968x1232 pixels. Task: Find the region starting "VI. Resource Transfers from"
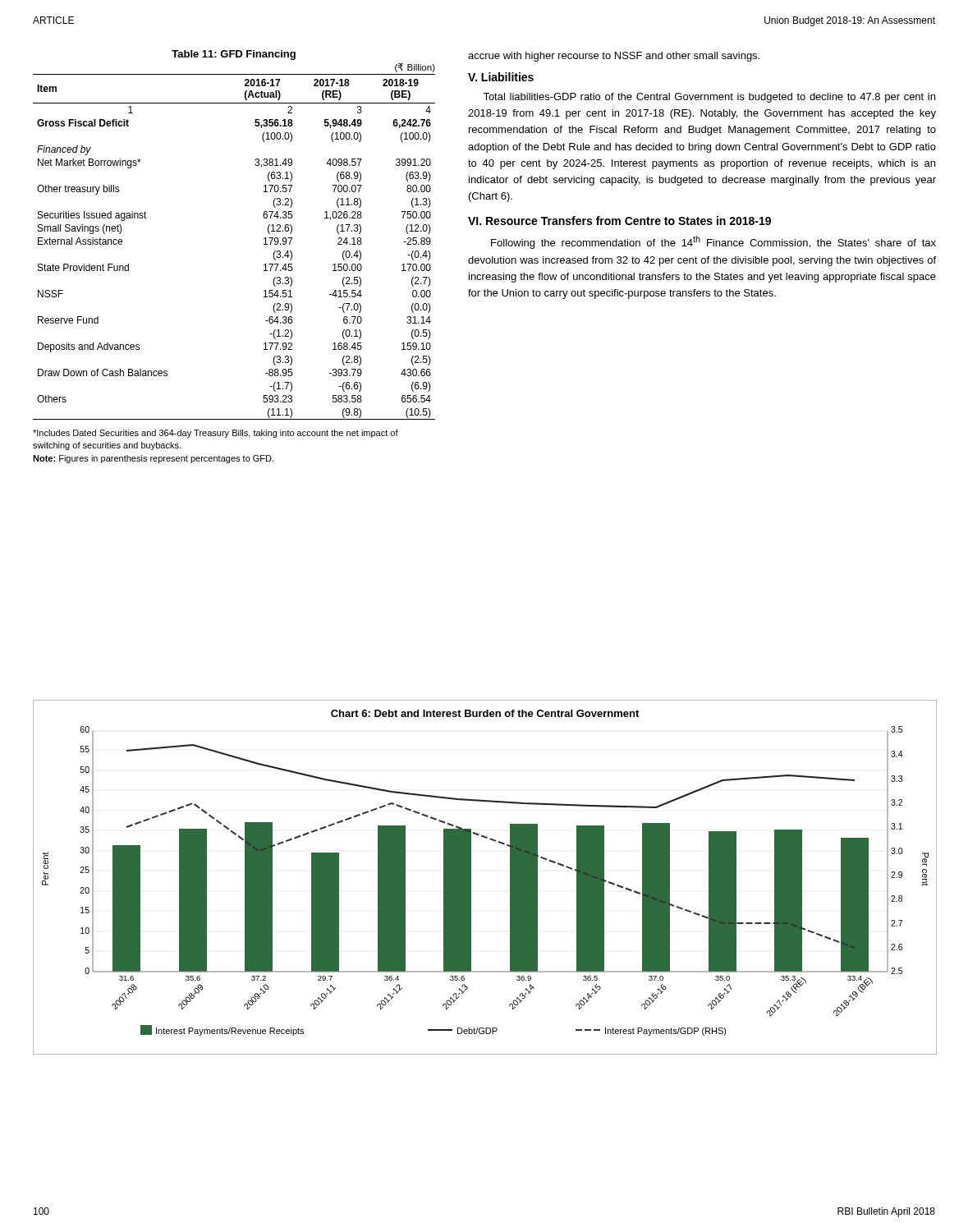tap(620, 221)
